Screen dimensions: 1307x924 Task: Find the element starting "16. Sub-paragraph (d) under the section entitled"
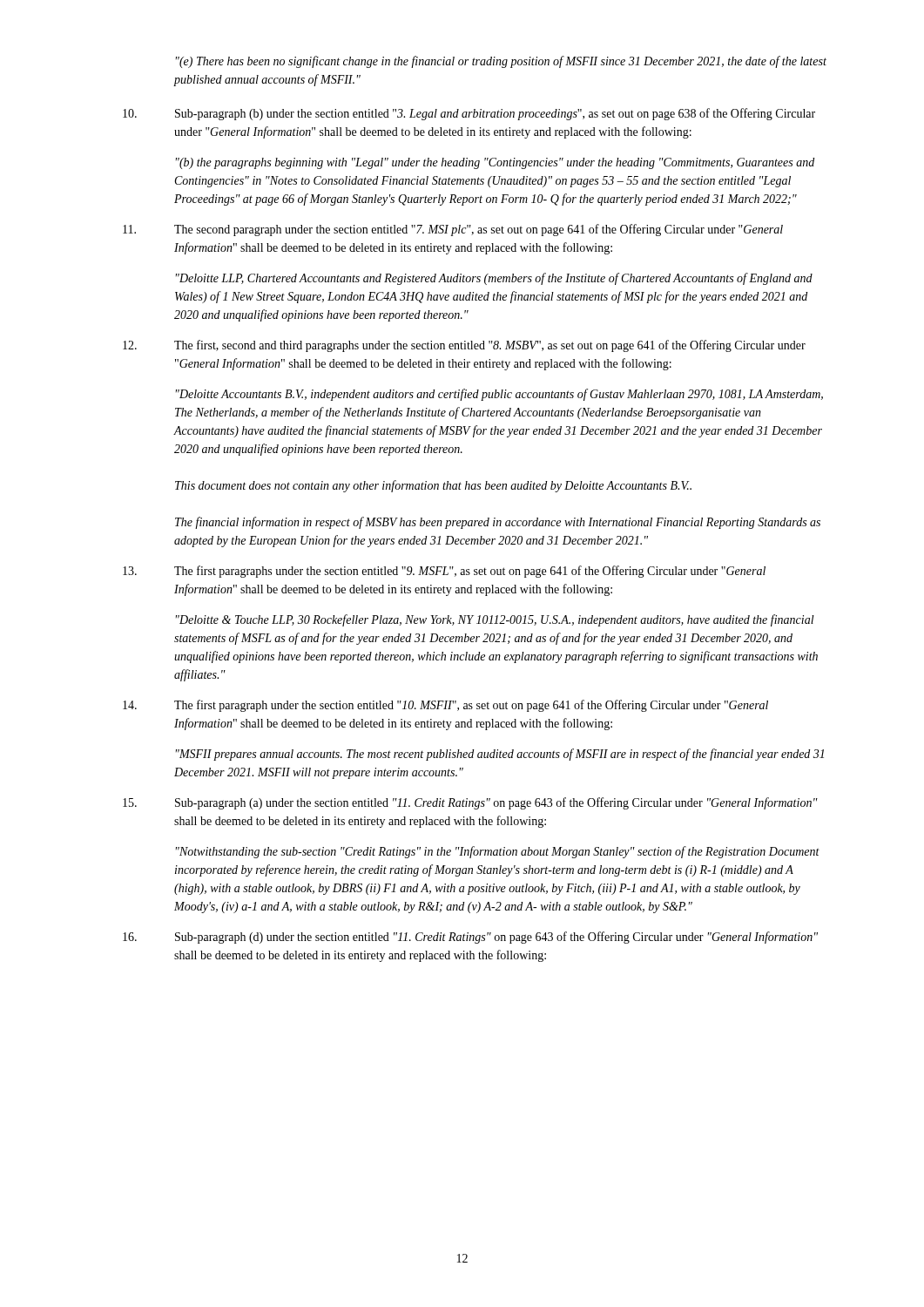coord(475,946)
